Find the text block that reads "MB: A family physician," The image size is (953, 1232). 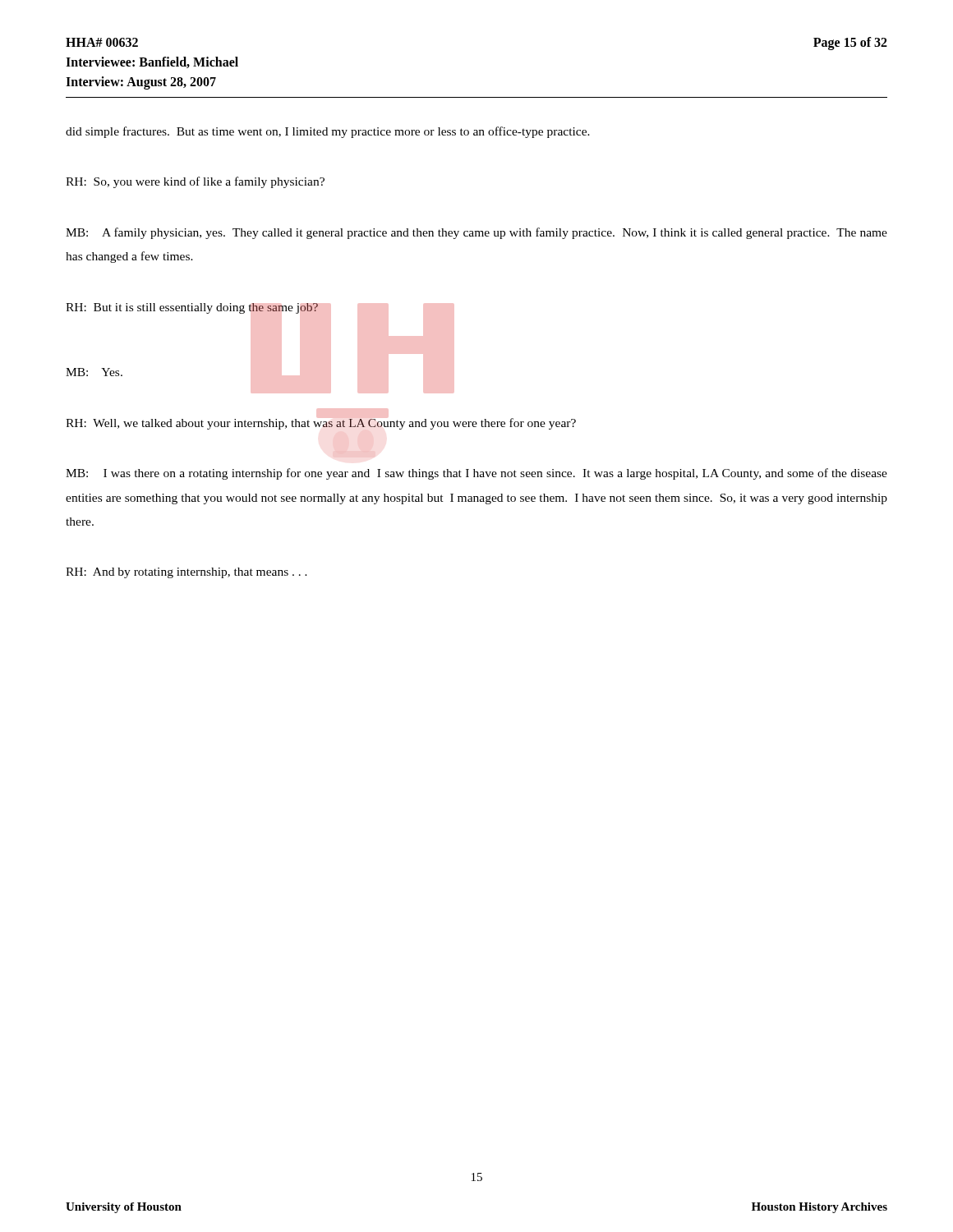(476, 244)
